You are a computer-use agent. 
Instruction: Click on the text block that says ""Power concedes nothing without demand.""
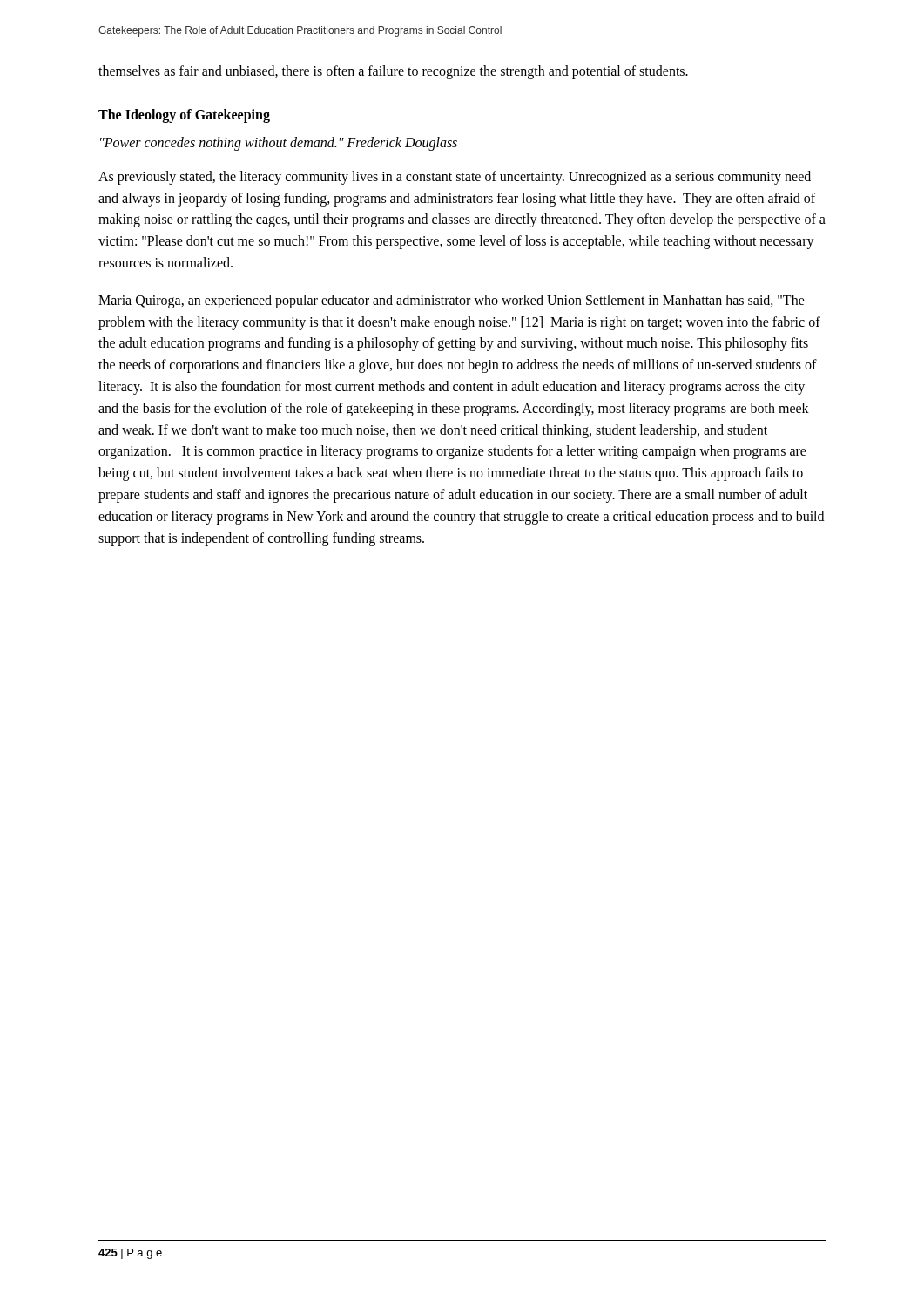tap(278, 142)
